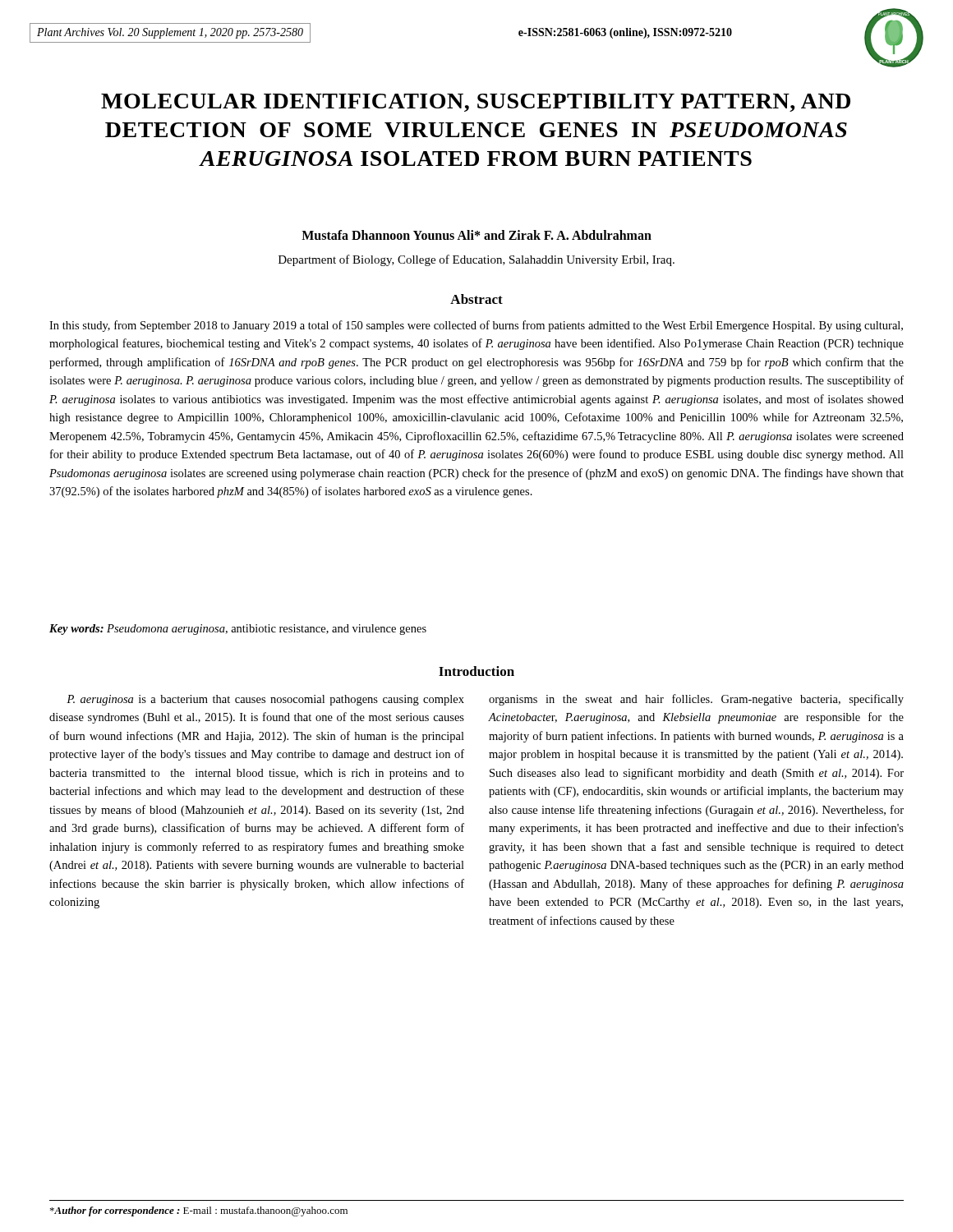Viewport: 953px width, 1232px height.
Task: Locate the block of text that opens with "P. aeruginosa is a bacterium that causes nosocomial"
Action: (x=257, y=800)
